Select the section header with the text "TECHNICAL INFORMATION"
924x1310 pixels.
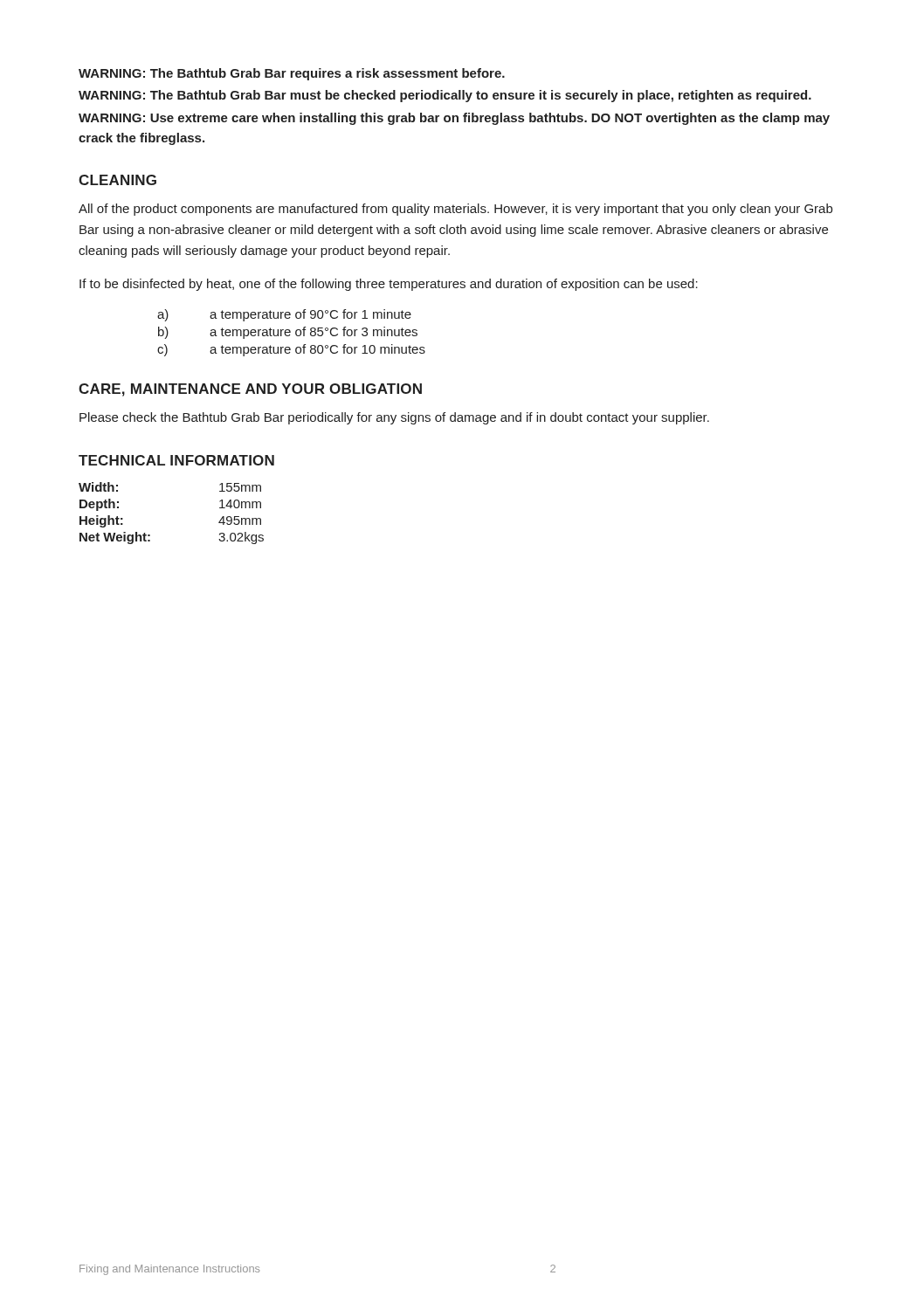[x=177, y=461]
